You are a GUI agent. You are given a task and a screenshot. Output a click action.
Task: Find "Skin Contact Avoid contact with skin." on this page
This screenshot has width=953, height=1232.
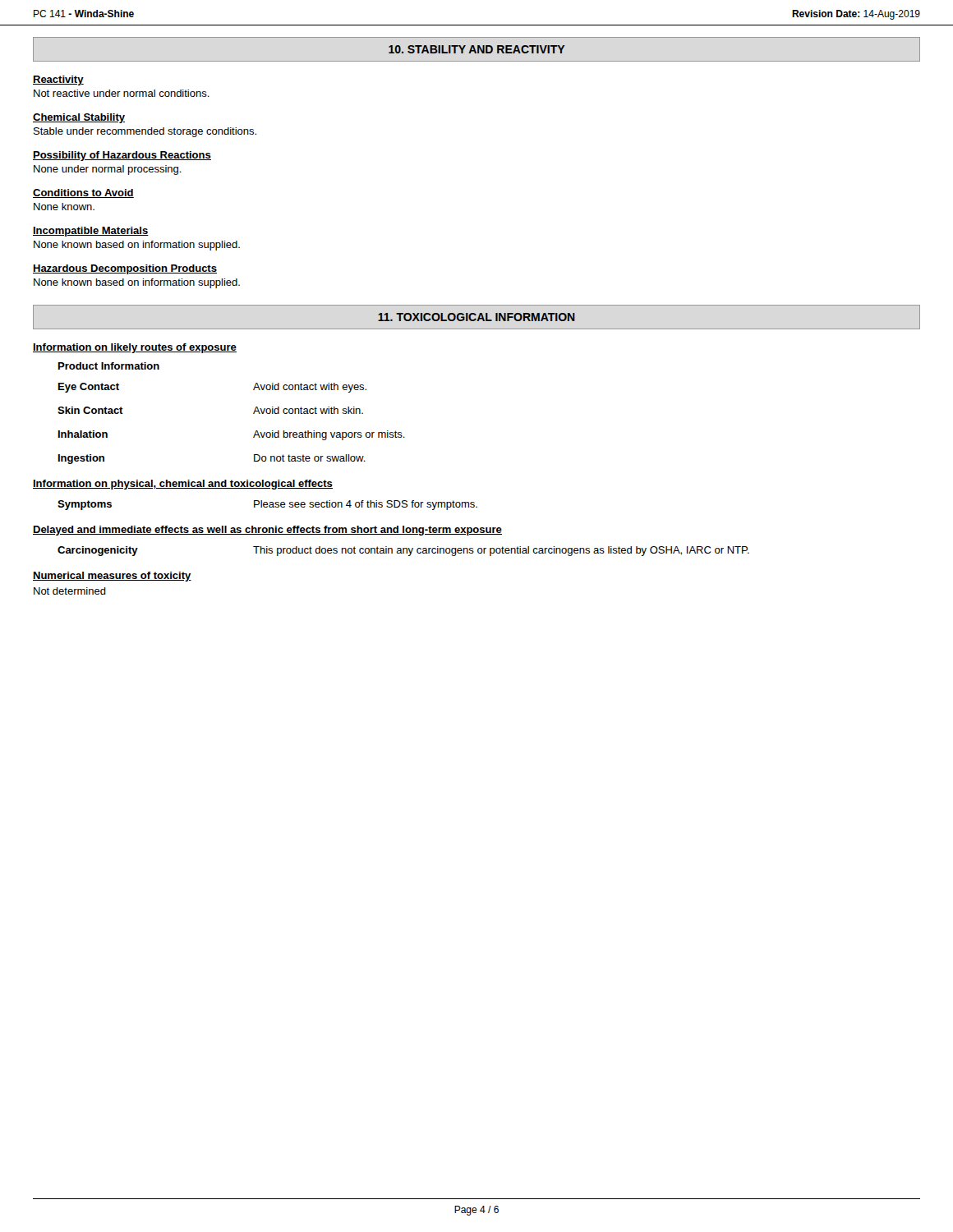point(85,410)
